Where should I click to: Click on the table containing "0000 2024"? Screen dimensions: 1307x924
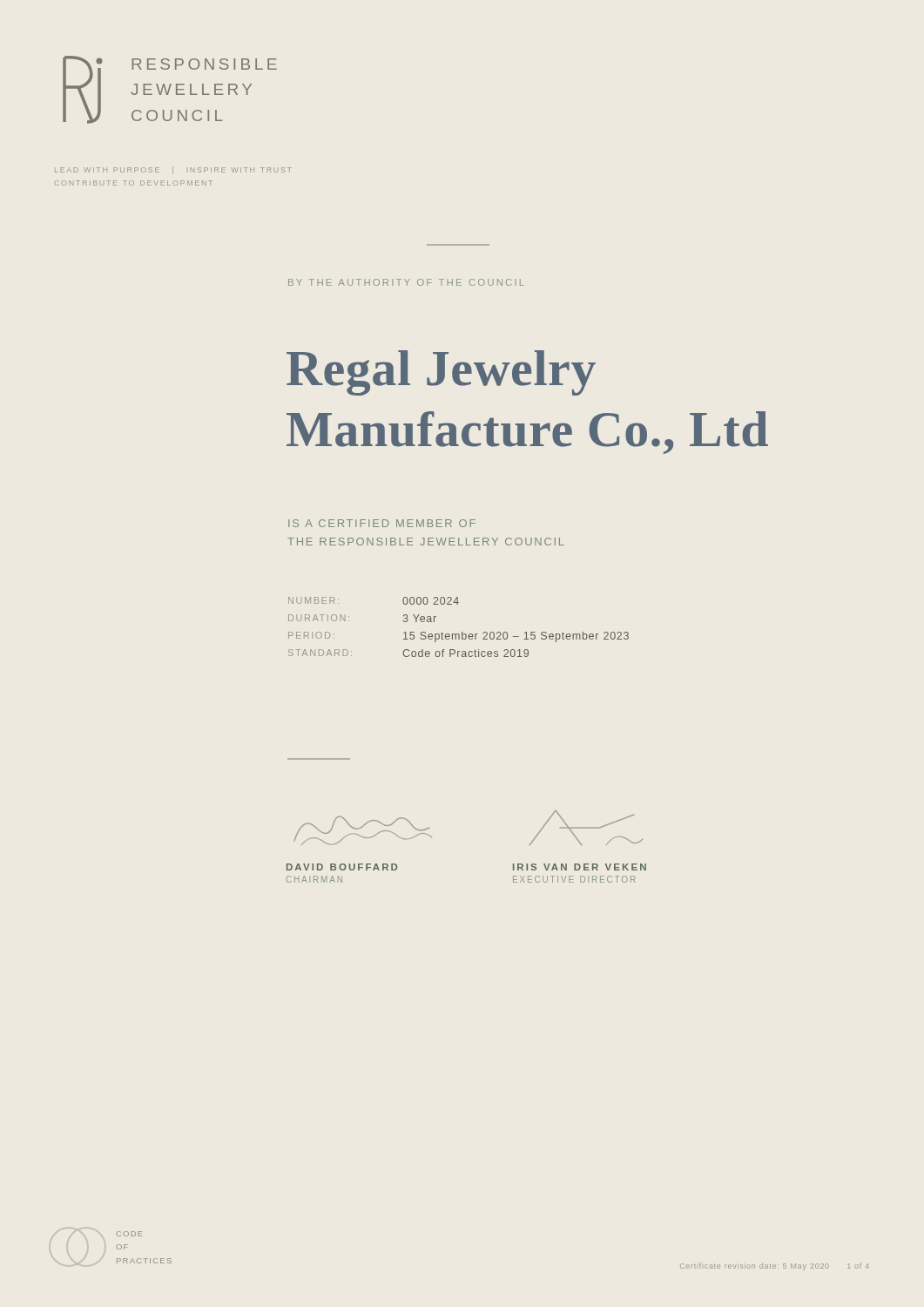(x=459, y=627)
